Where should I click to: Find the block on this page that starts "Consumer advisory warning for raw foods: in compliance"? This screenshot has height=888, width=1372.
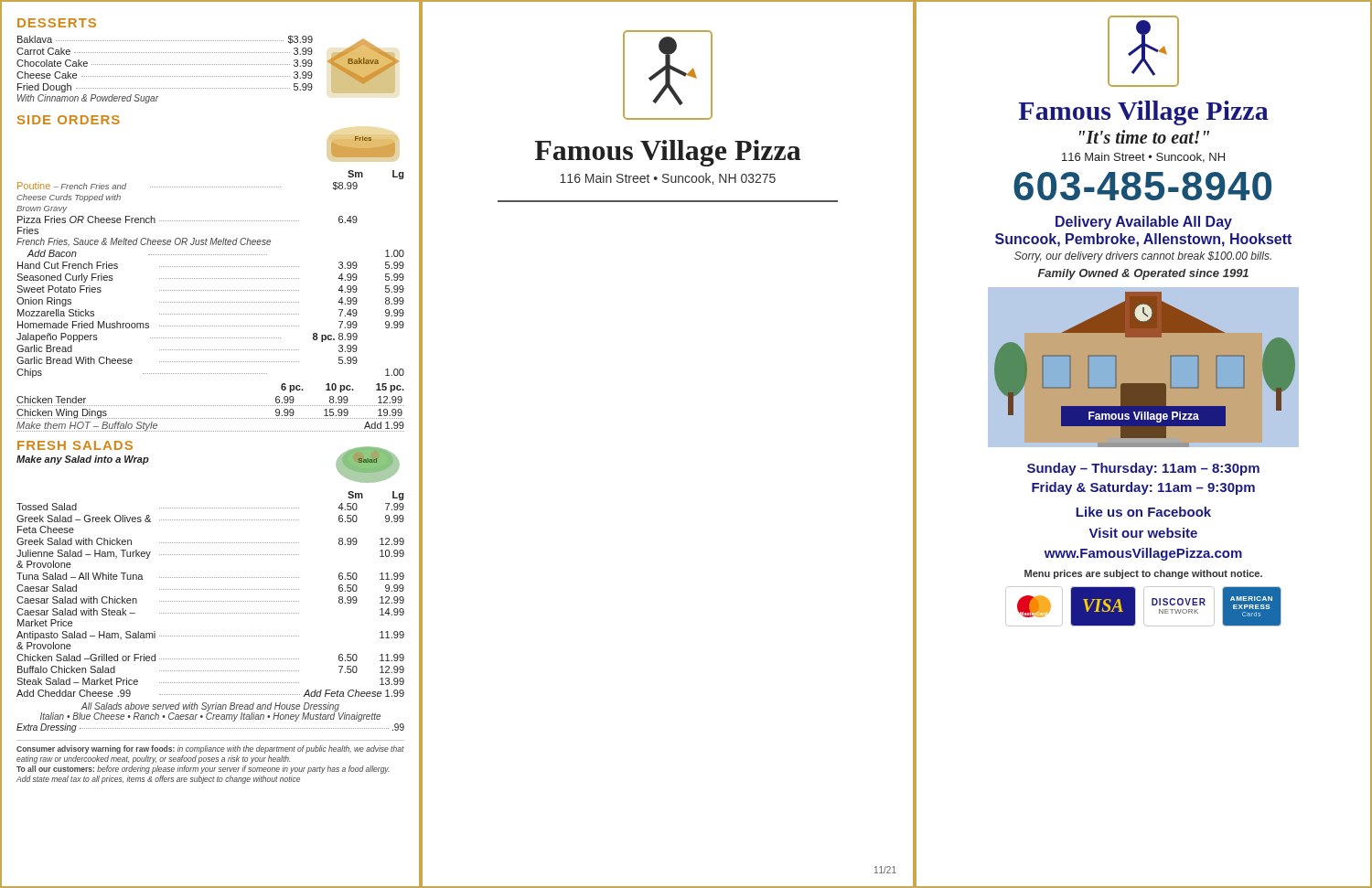click(210, 764)
